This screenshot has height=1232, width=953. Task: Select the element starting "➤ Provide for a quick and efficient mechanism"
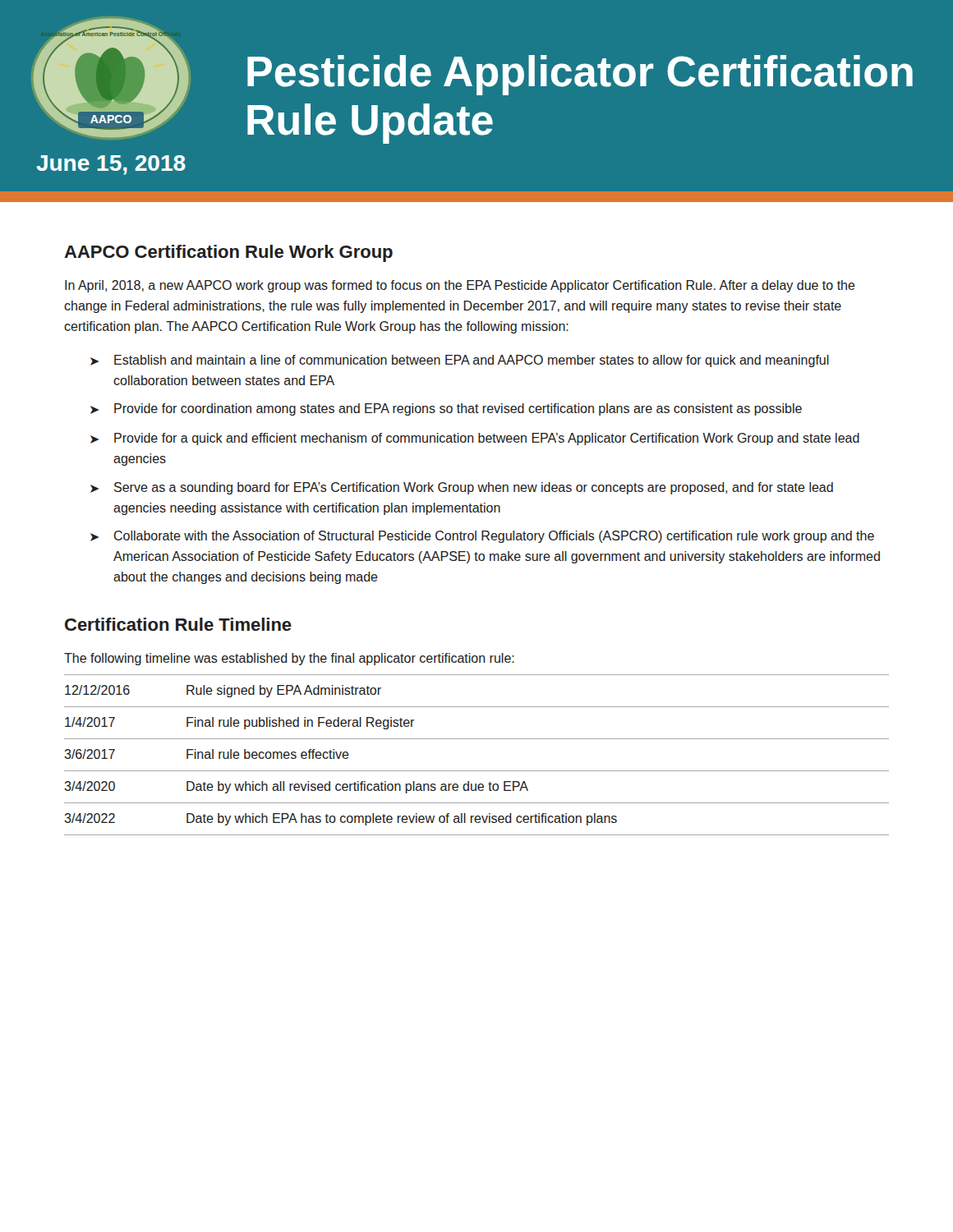coord(489,449)
